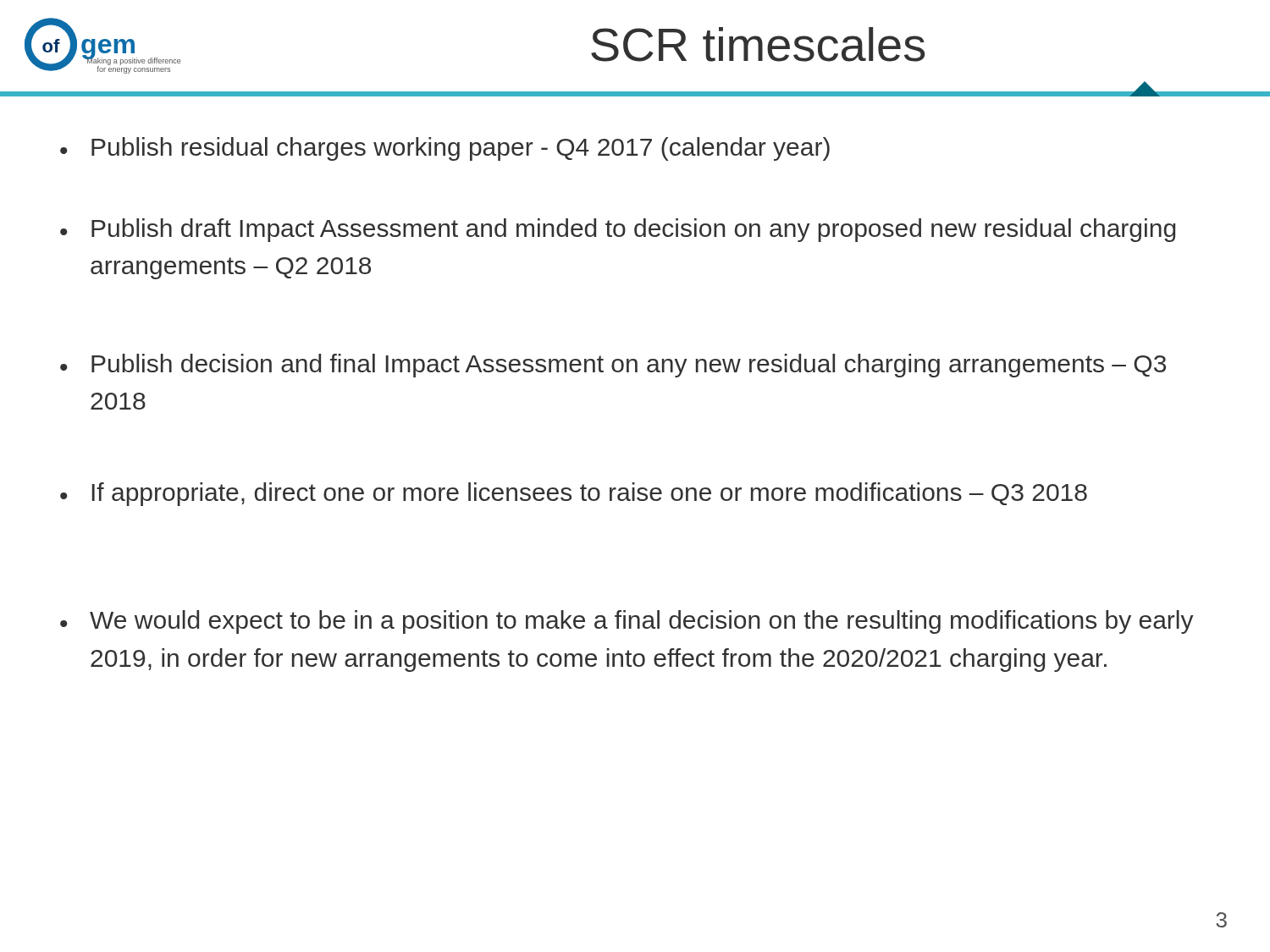Find the block starting "SCR timescales"
Image resolution: width=1270 pixels, height=952 pixels.
pos(758,45)
